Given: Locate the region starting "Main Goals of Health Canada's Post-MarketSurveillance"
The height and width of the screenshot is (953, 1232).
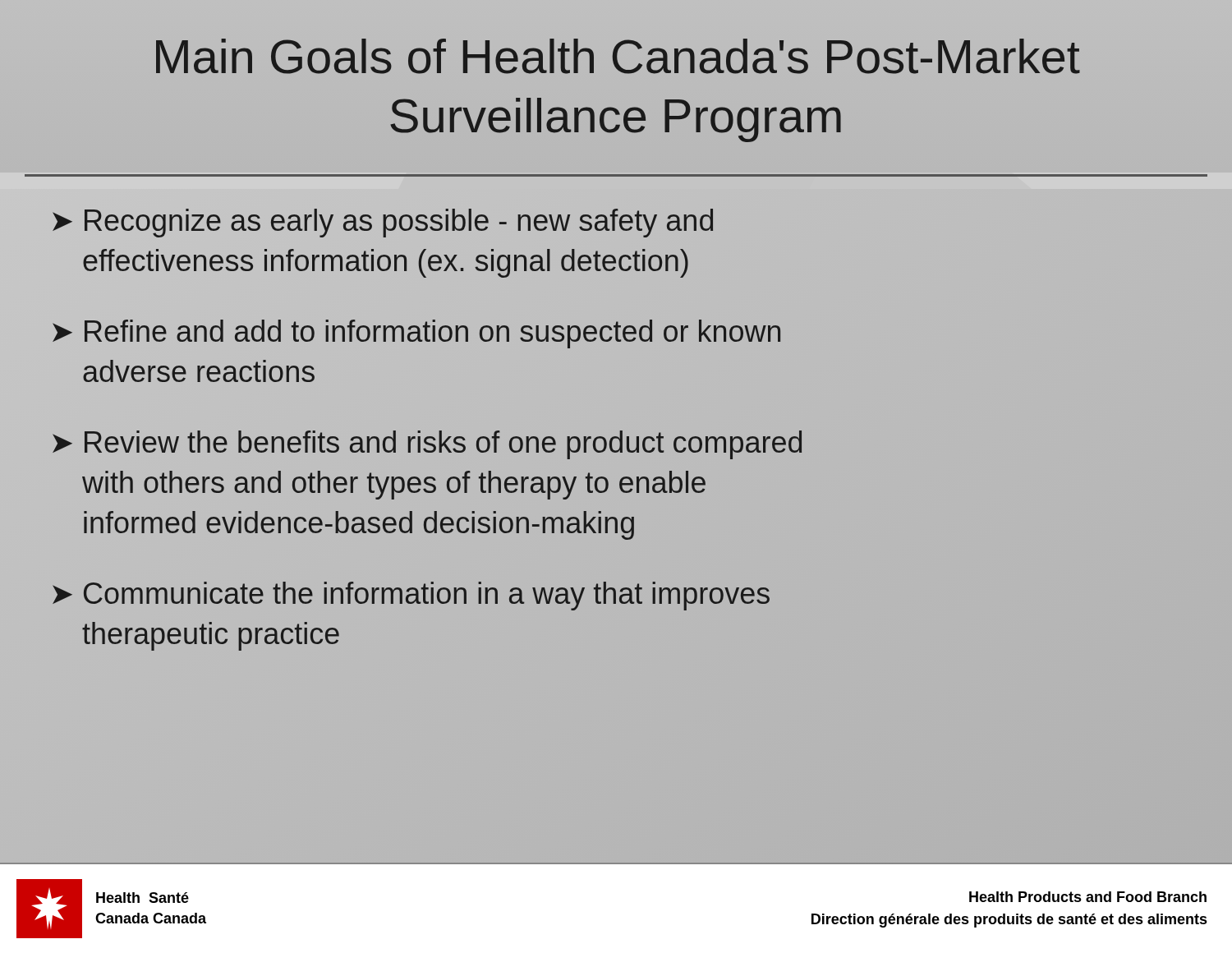Looking at the screenshot, I should [x=616, y=86].
